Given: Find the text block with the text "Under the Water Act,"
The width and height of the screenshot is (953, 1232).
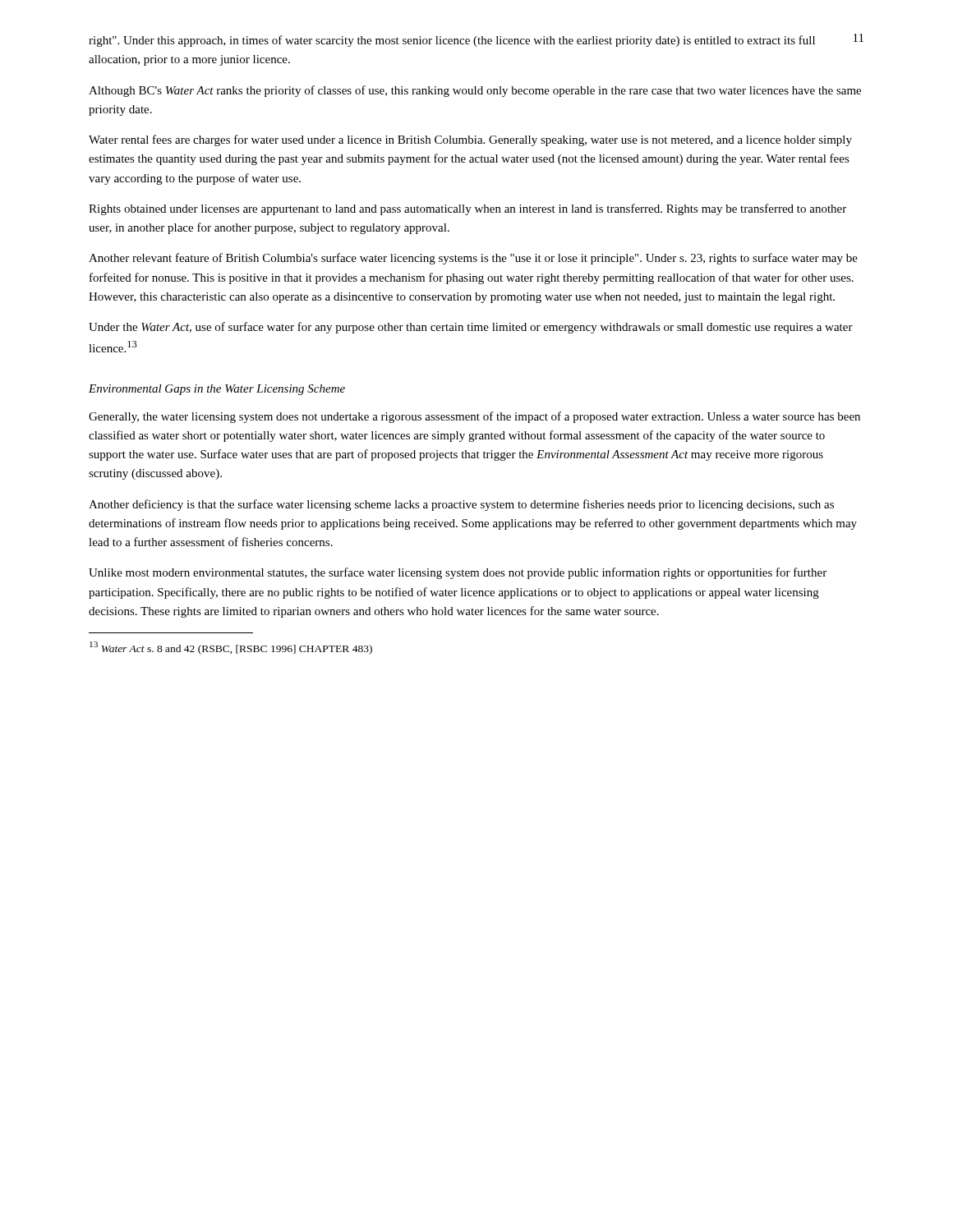Looking at the screenshot, I should (x=470, y=338).
